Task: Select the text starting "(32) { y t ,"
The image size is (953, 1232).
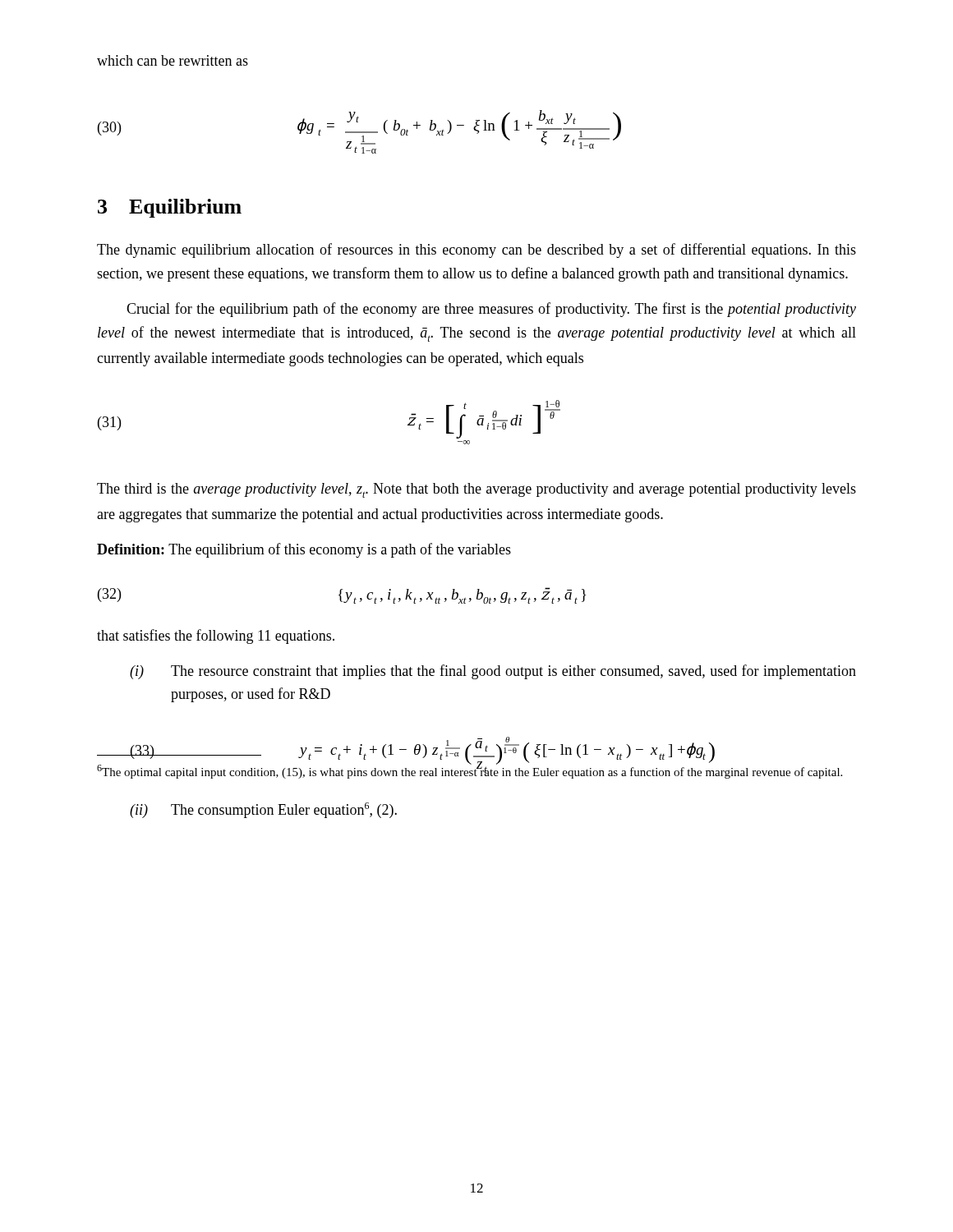Action: click(x=476, y=594)
